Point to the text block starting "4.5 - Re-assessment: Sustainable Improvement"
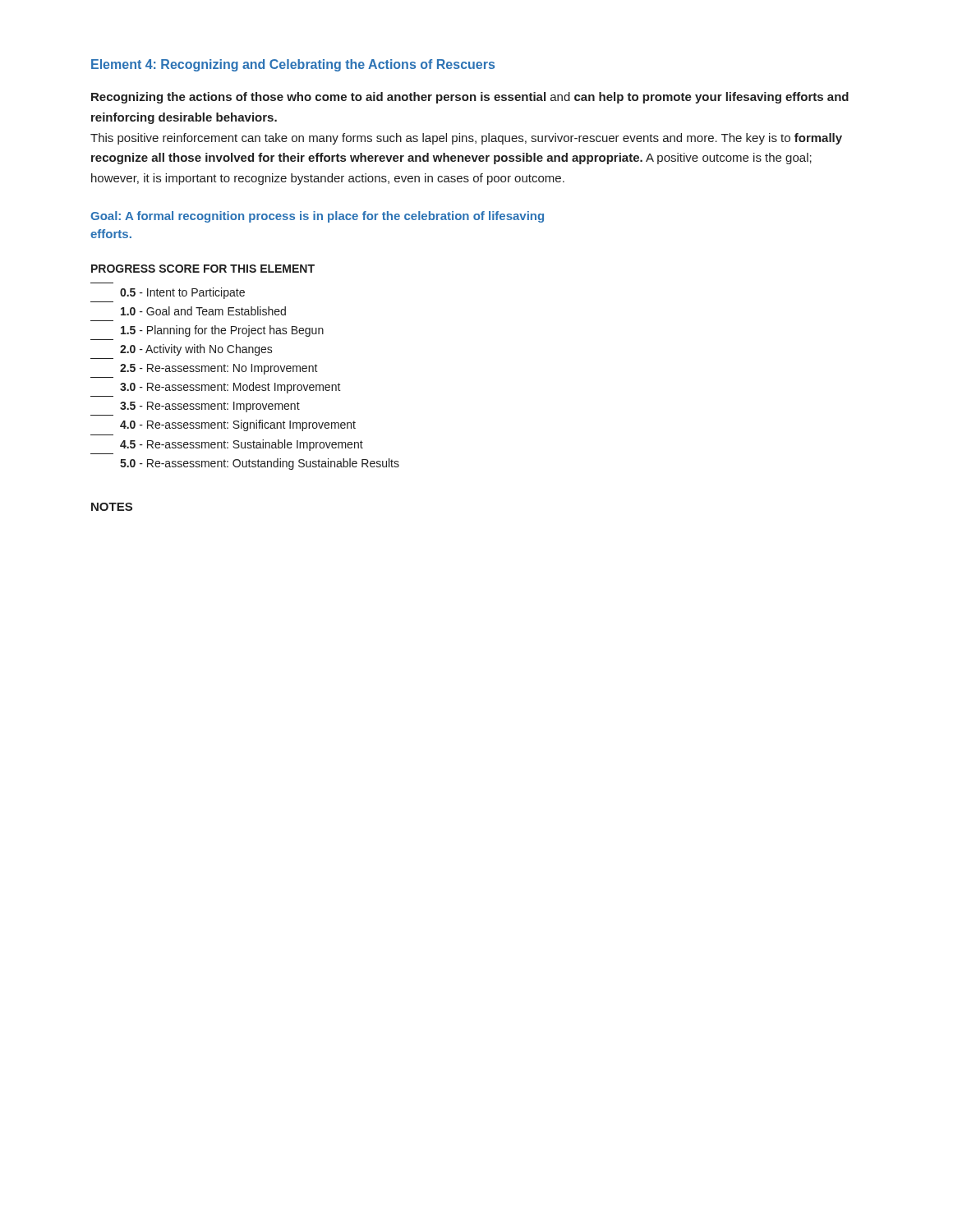Screen dimensions: 1232x953 [227, 444]
